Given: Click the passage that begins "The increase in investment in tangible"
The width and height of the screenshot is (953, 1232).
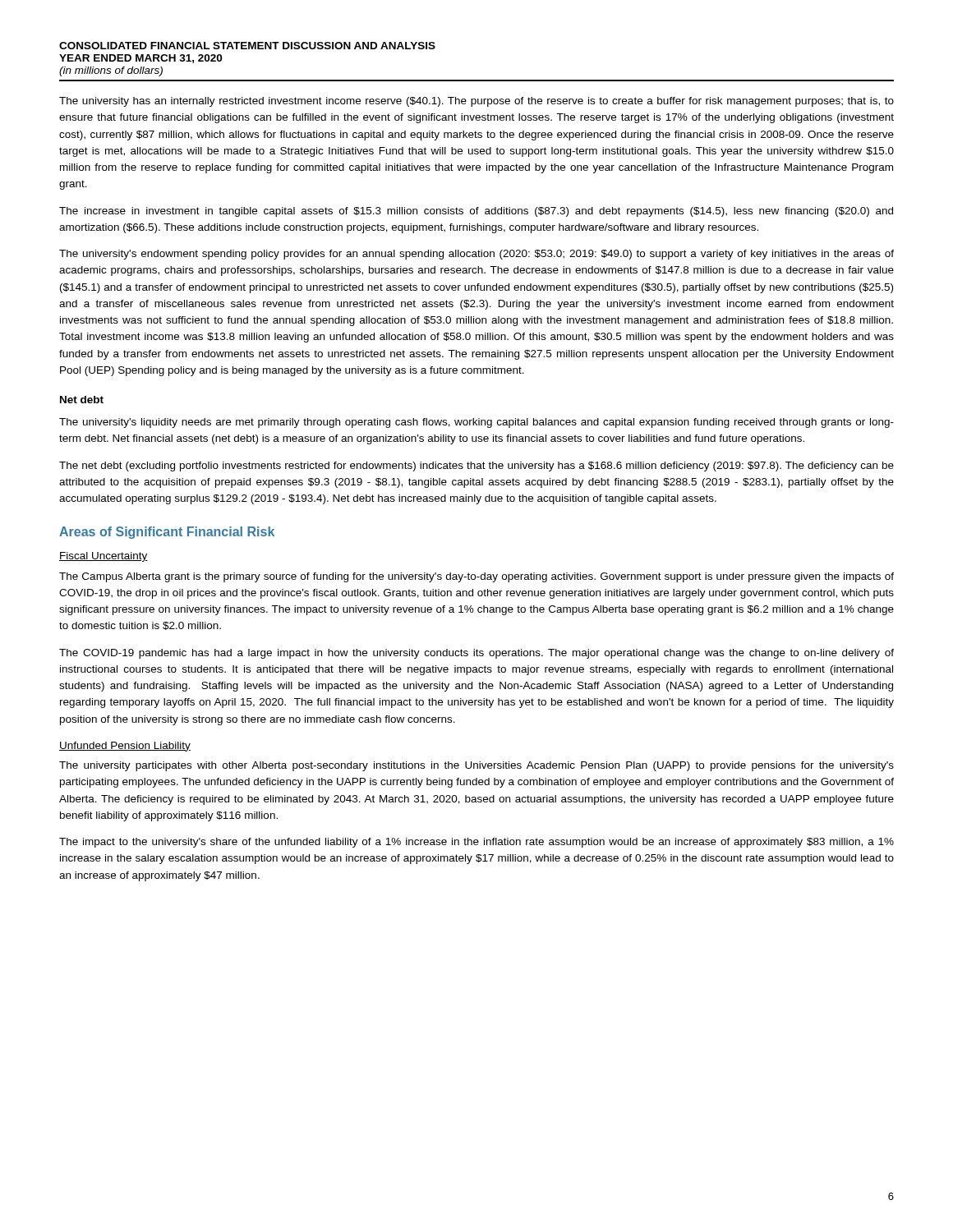Looking at the screenshot, I should point(476,219).
